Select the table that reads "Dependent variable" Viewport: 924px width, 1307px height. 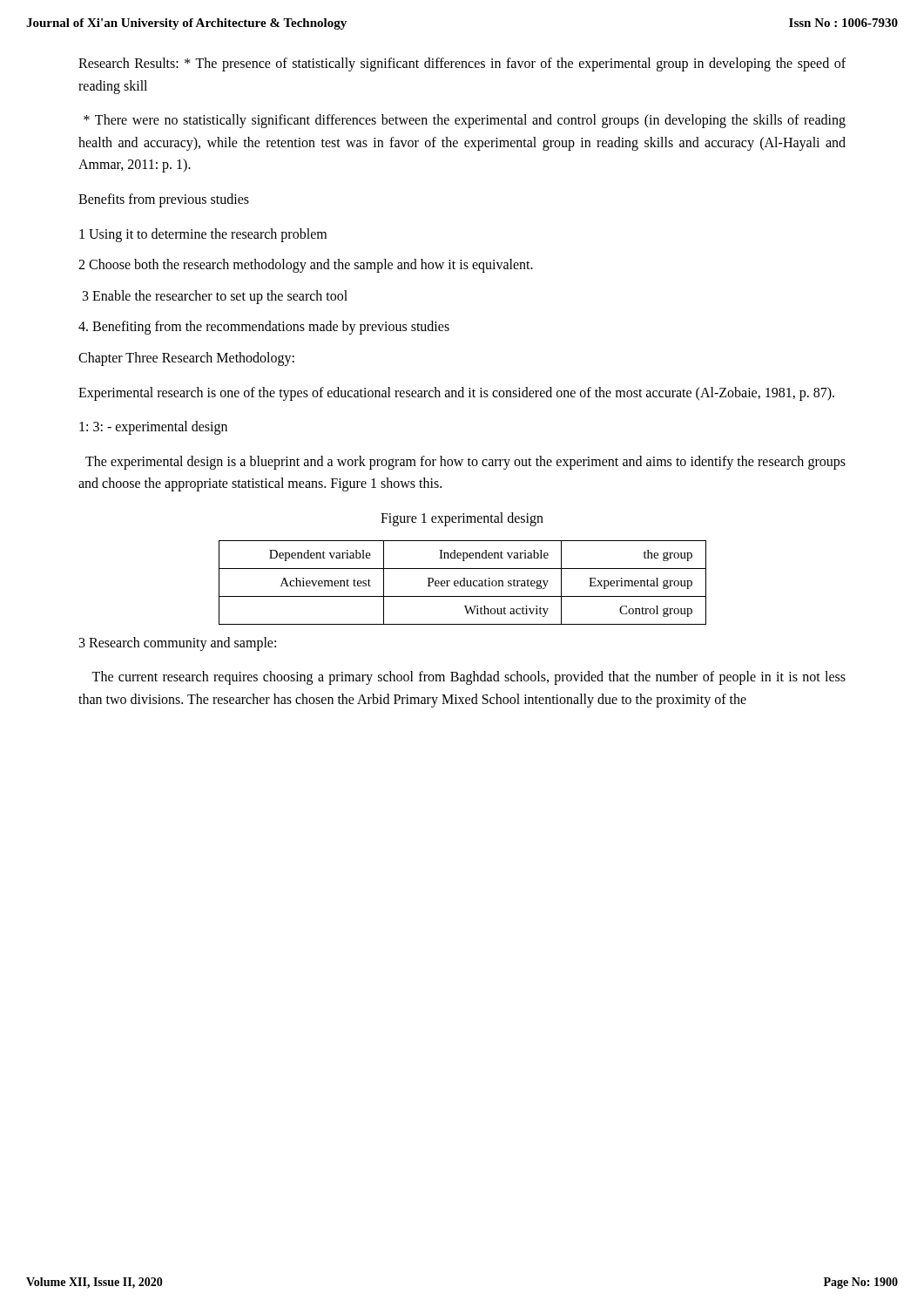point(462,582)
